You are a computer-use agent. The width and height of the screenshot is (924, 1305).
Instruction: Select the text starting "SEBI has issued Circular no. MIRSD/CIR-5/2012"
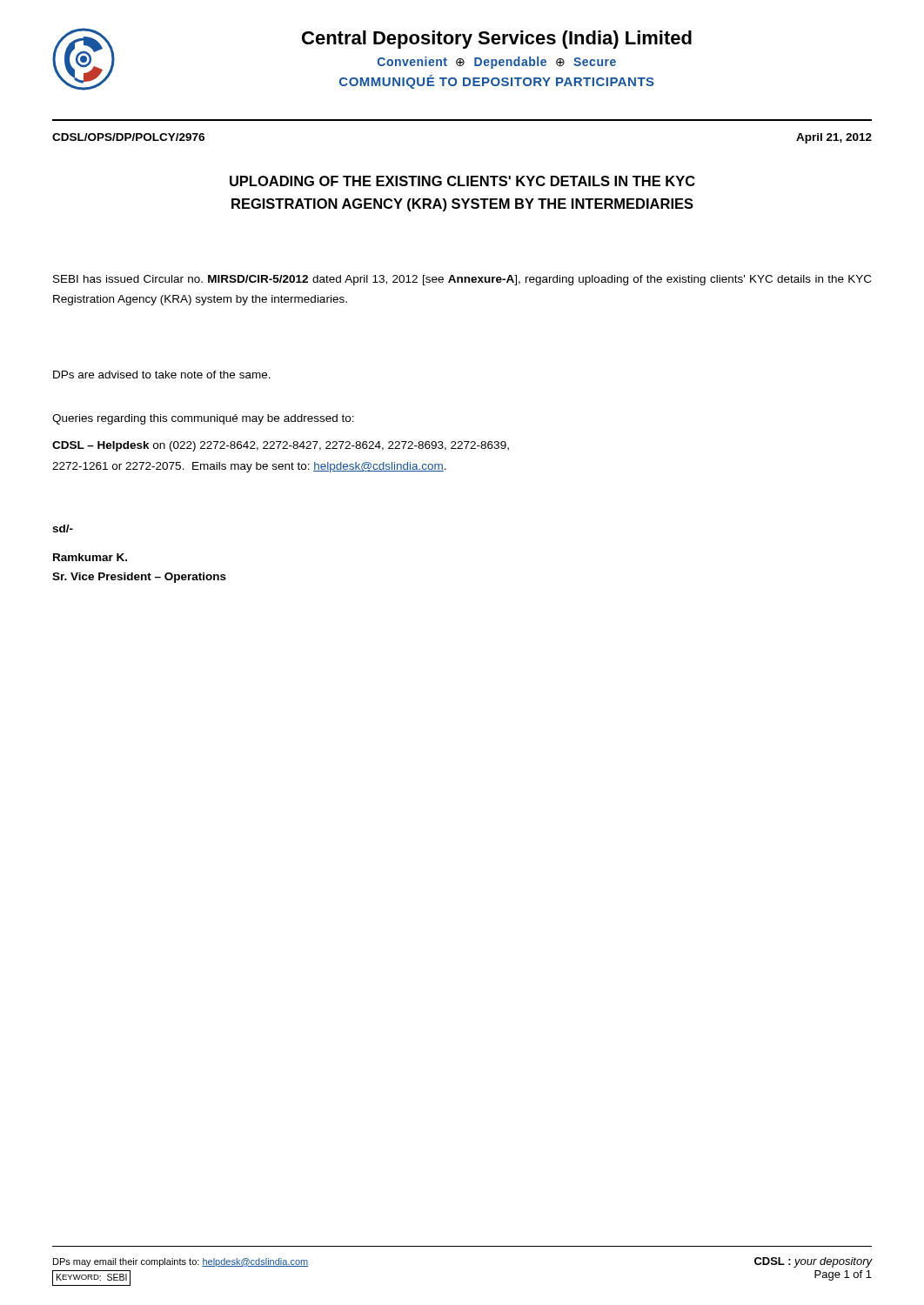click(x=462, y=289)
